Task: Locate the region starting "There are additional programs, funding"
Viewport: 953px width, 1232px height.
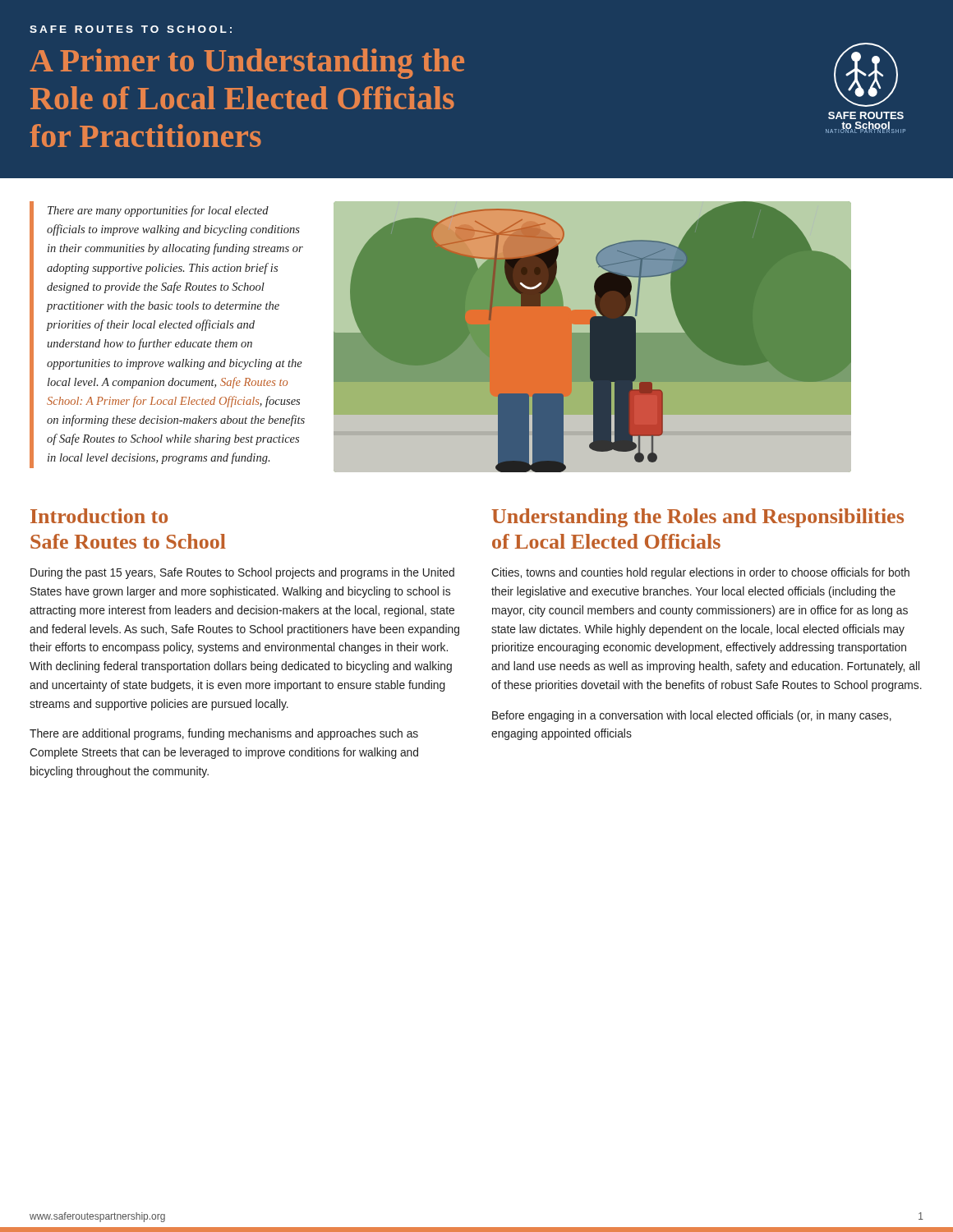Action: click(x=224, y=753)
